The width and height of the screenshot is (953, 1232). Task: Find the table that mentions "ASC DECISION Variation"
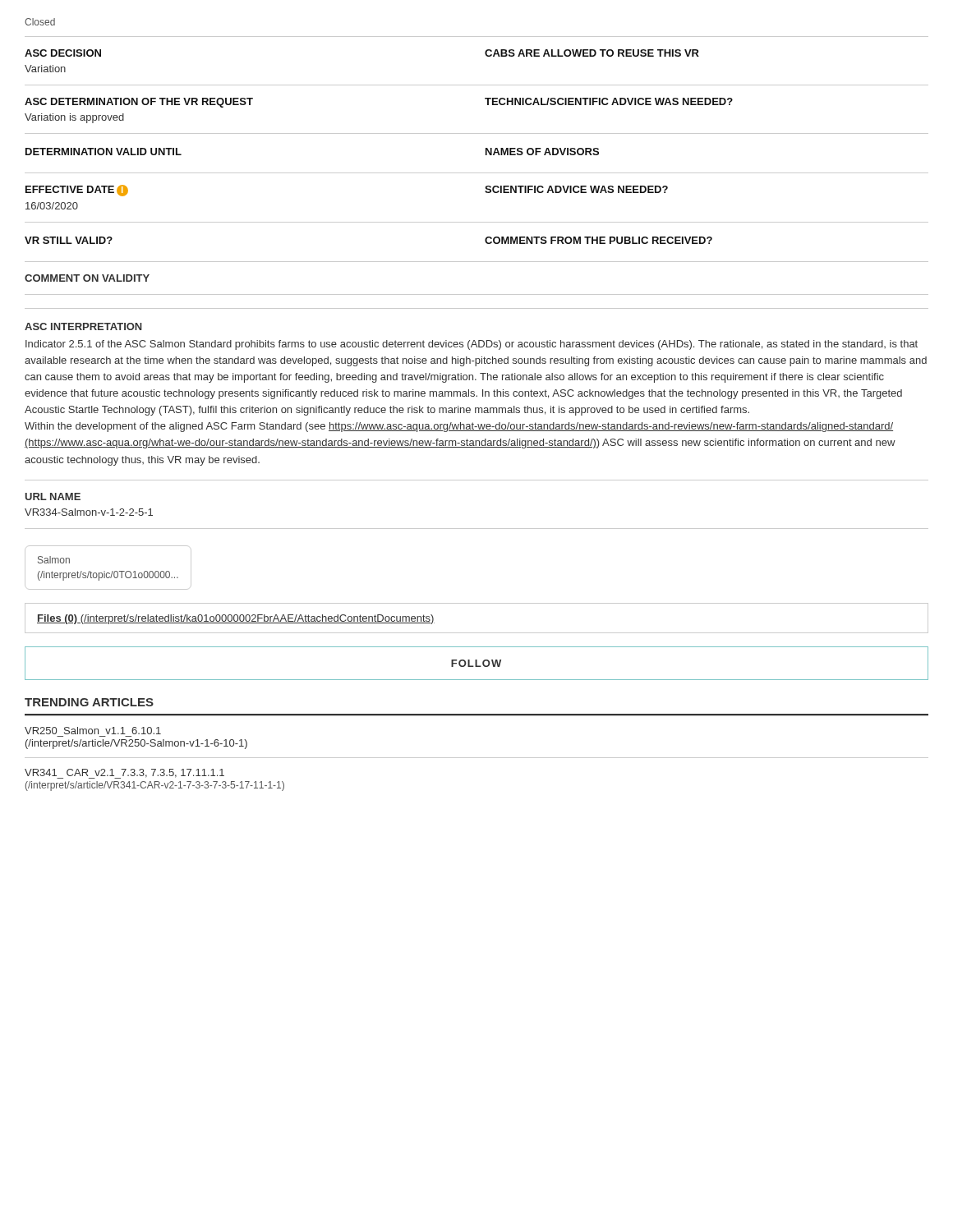[x=476, y=60]
